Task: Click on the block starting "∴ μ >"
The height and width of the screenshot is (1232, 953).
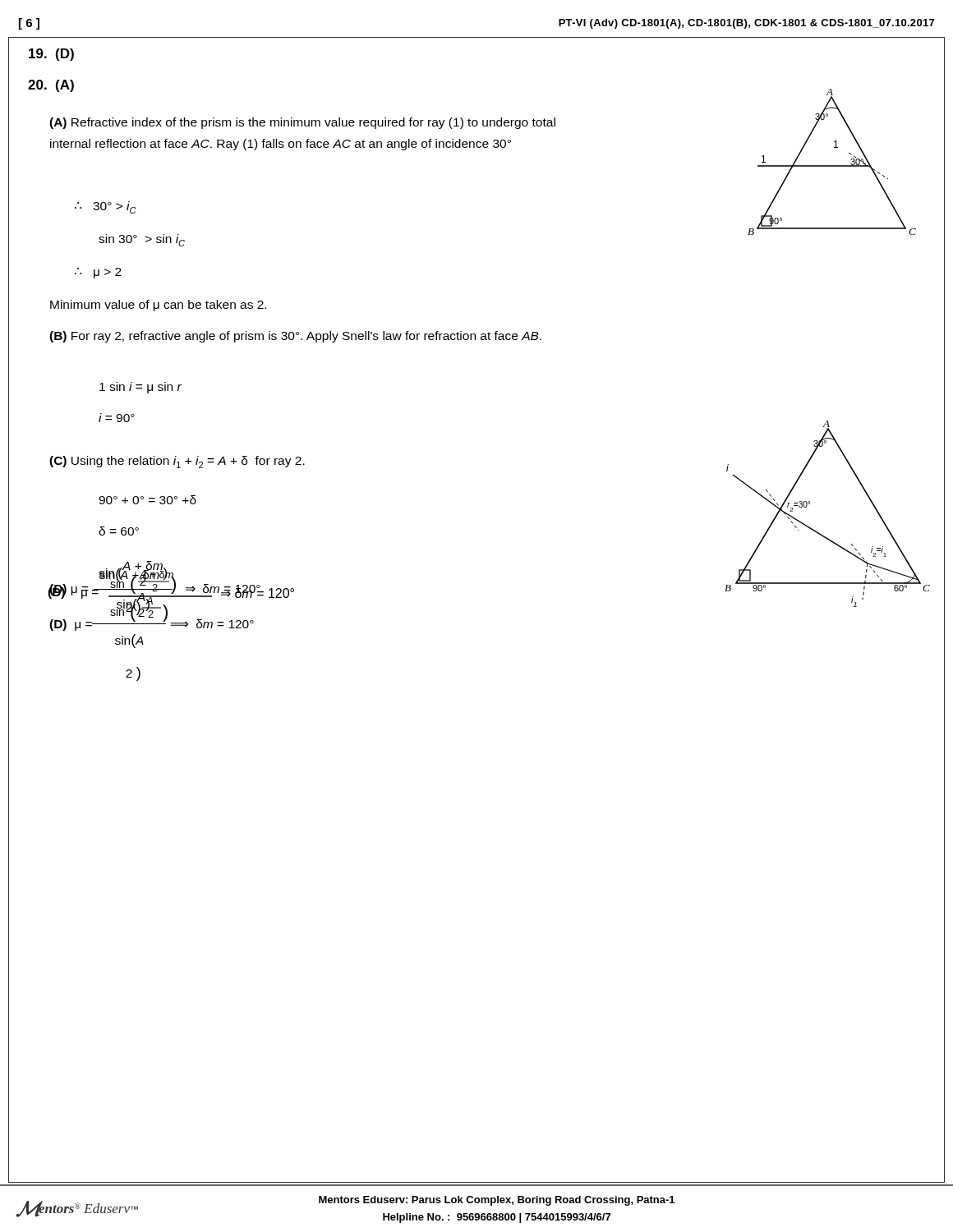Action: [x=98, y=271]
